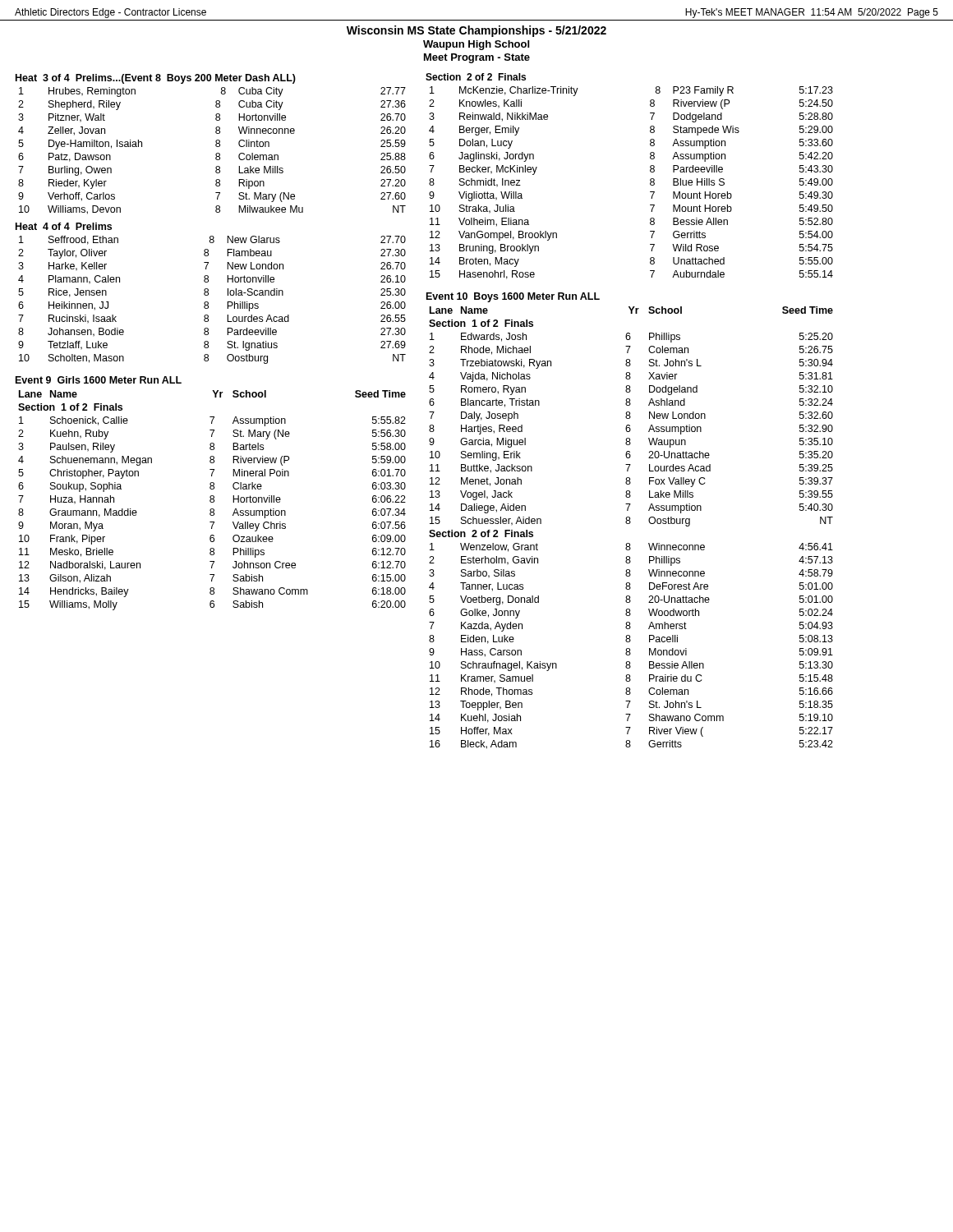Select the section header with the text "Section 2 of 2 Finals"
Screen dimensions: 1232x953
tap(476, 77)
